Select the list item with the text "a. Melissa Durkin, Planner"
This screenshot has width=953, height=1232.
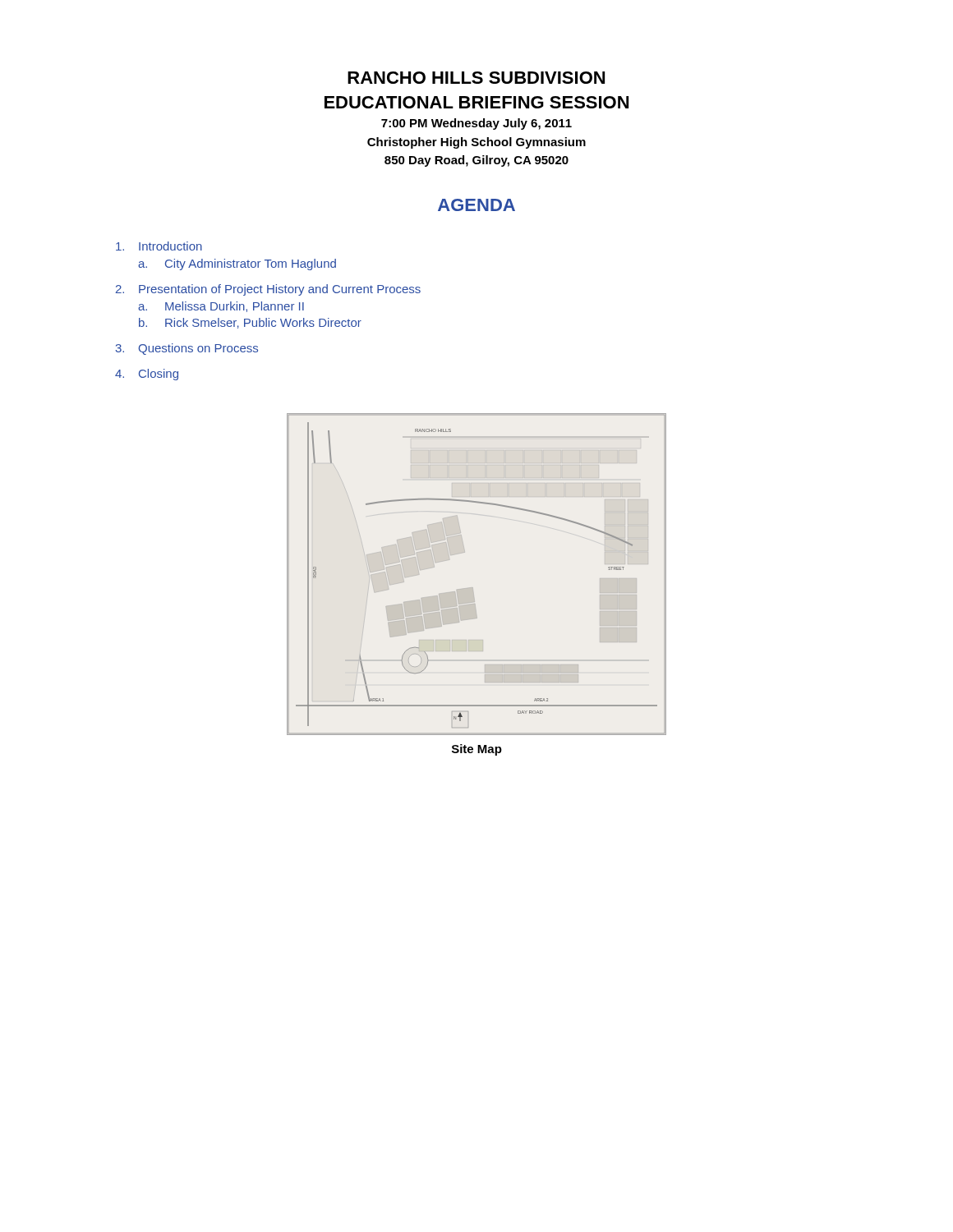(x=221, y=306)
